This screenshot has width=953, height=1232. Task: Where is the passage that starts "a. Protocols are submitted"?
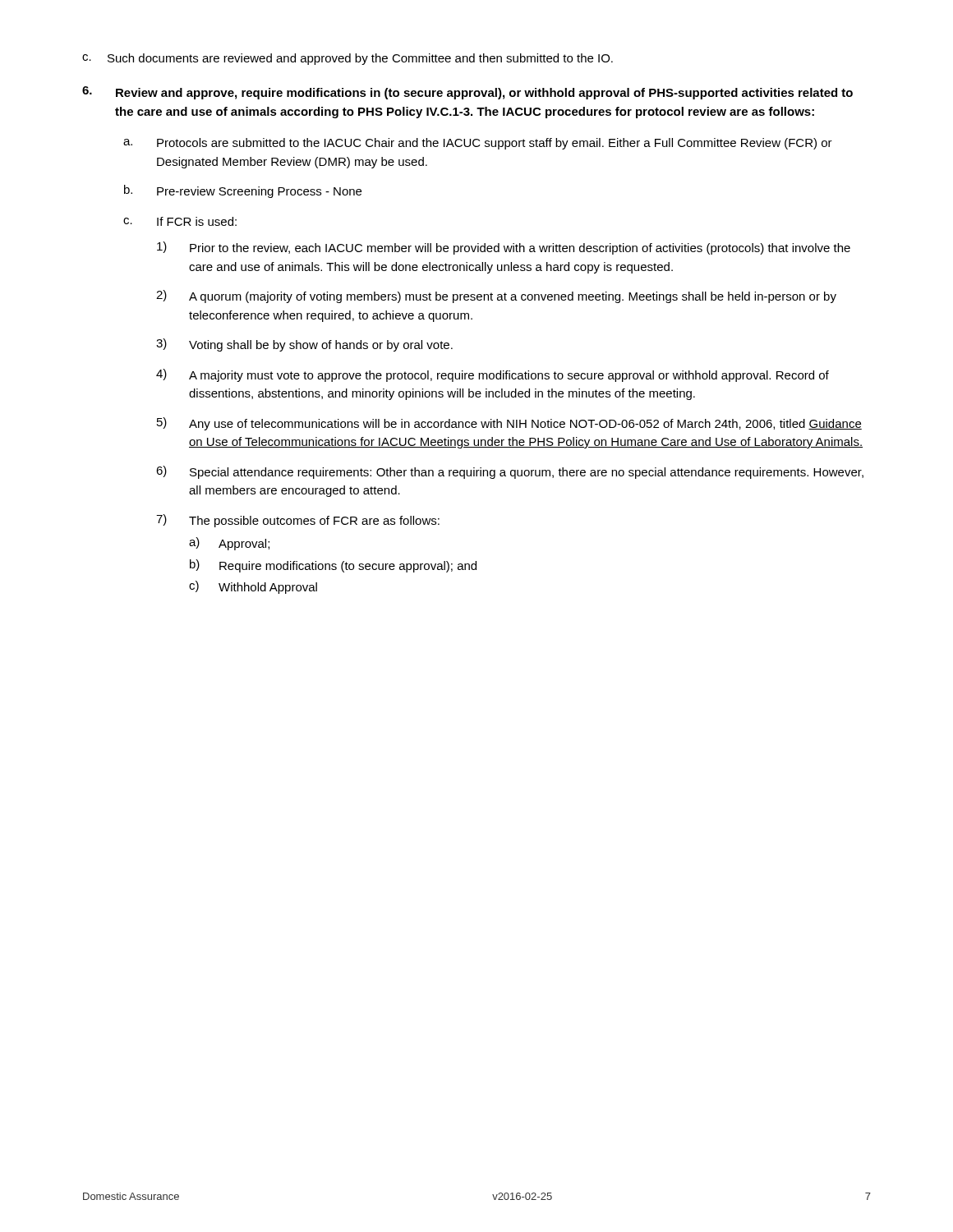(x=497, y=152)
